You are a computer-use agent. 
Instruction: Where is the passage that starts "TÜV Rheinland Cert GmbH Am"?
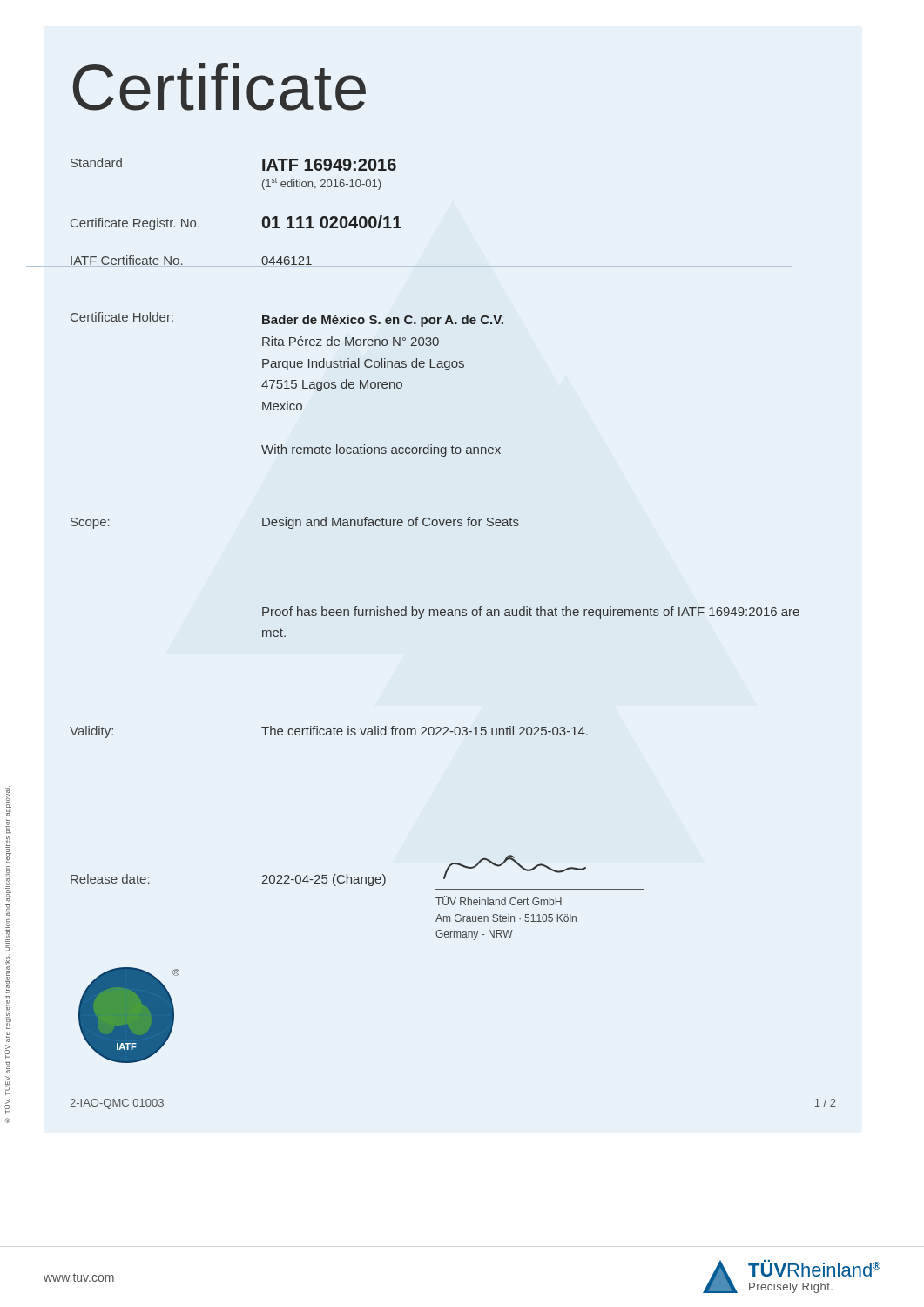[x=506, y=918]
